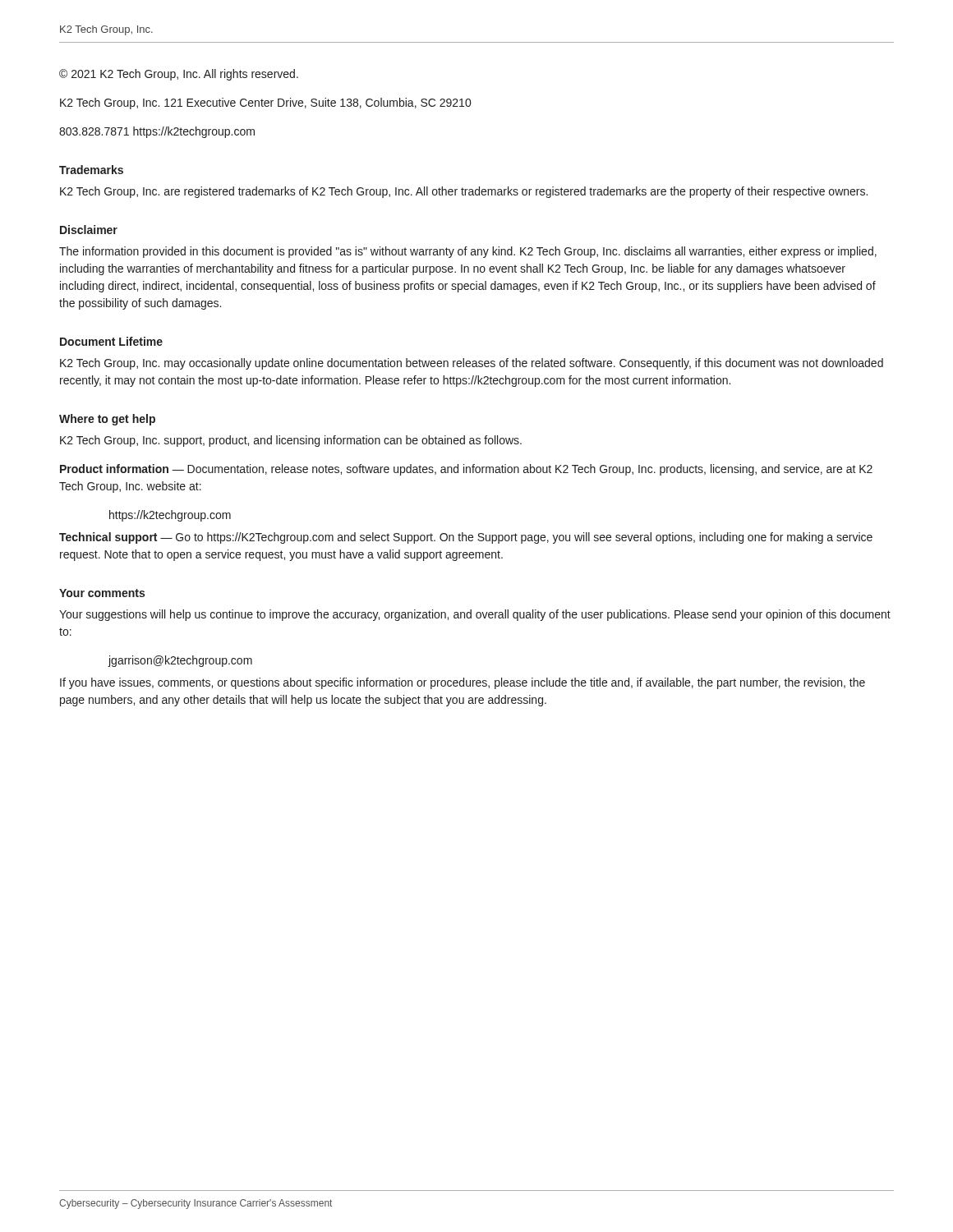This screenshot has height=1232, width=953.
Task: Locate the element starting "Where to get help"
Action: (x=107, y=419)
